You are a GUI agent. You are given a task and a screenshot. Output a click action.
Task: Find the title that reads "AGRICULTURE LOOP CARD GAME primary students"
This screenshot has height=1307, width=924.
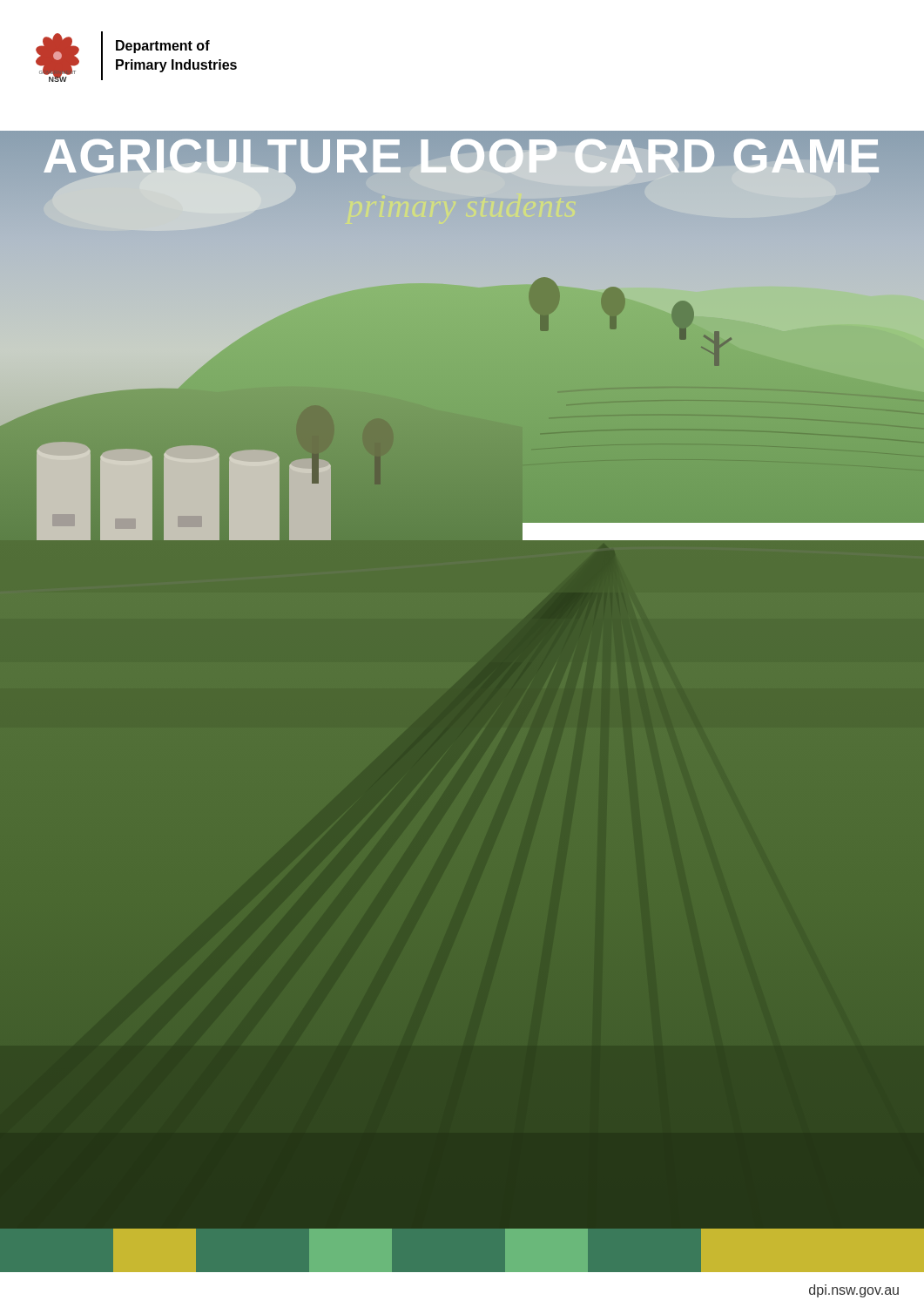(x=462, y=177)
